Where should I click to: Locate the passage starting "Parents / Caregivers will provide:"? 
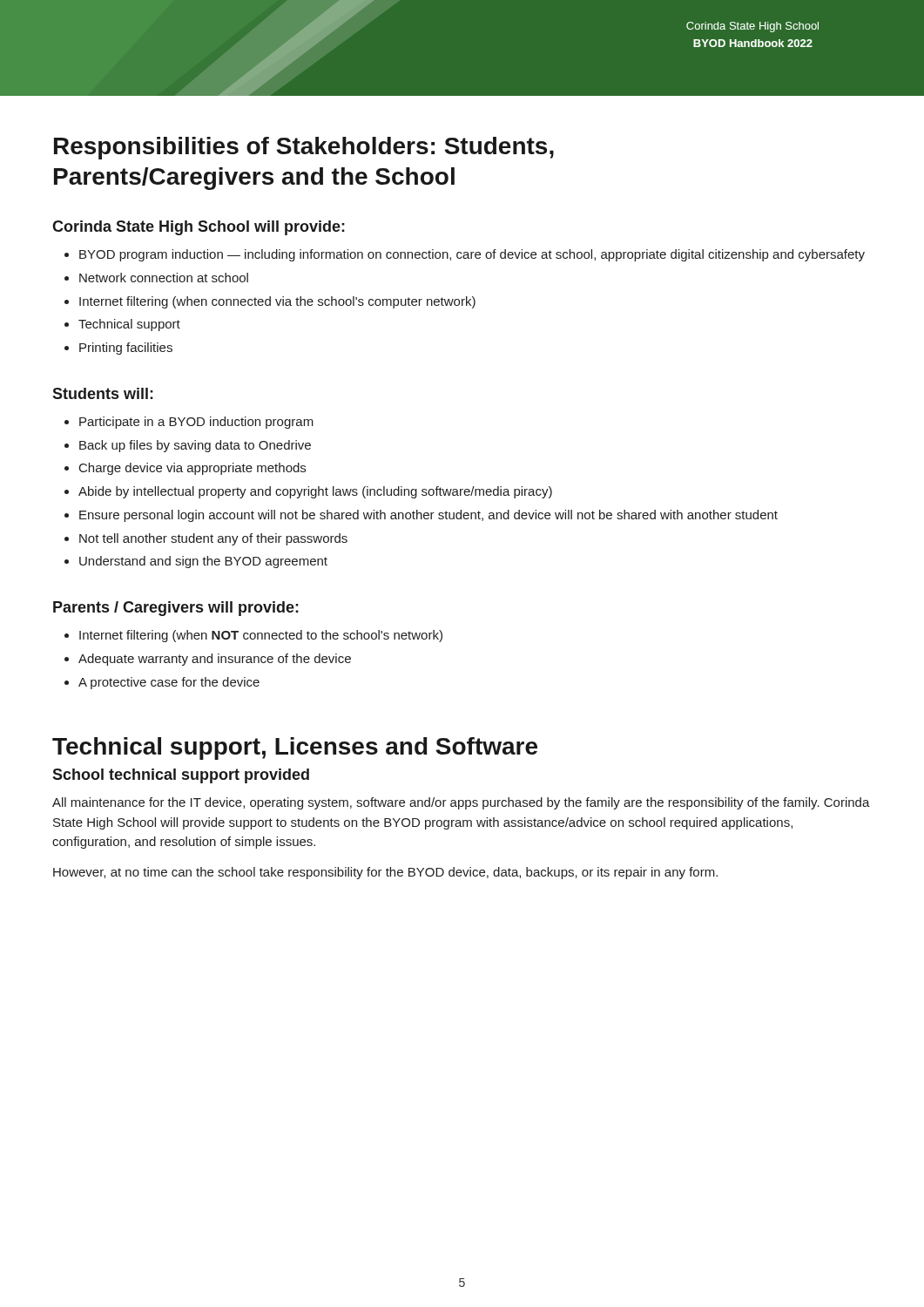176,607
